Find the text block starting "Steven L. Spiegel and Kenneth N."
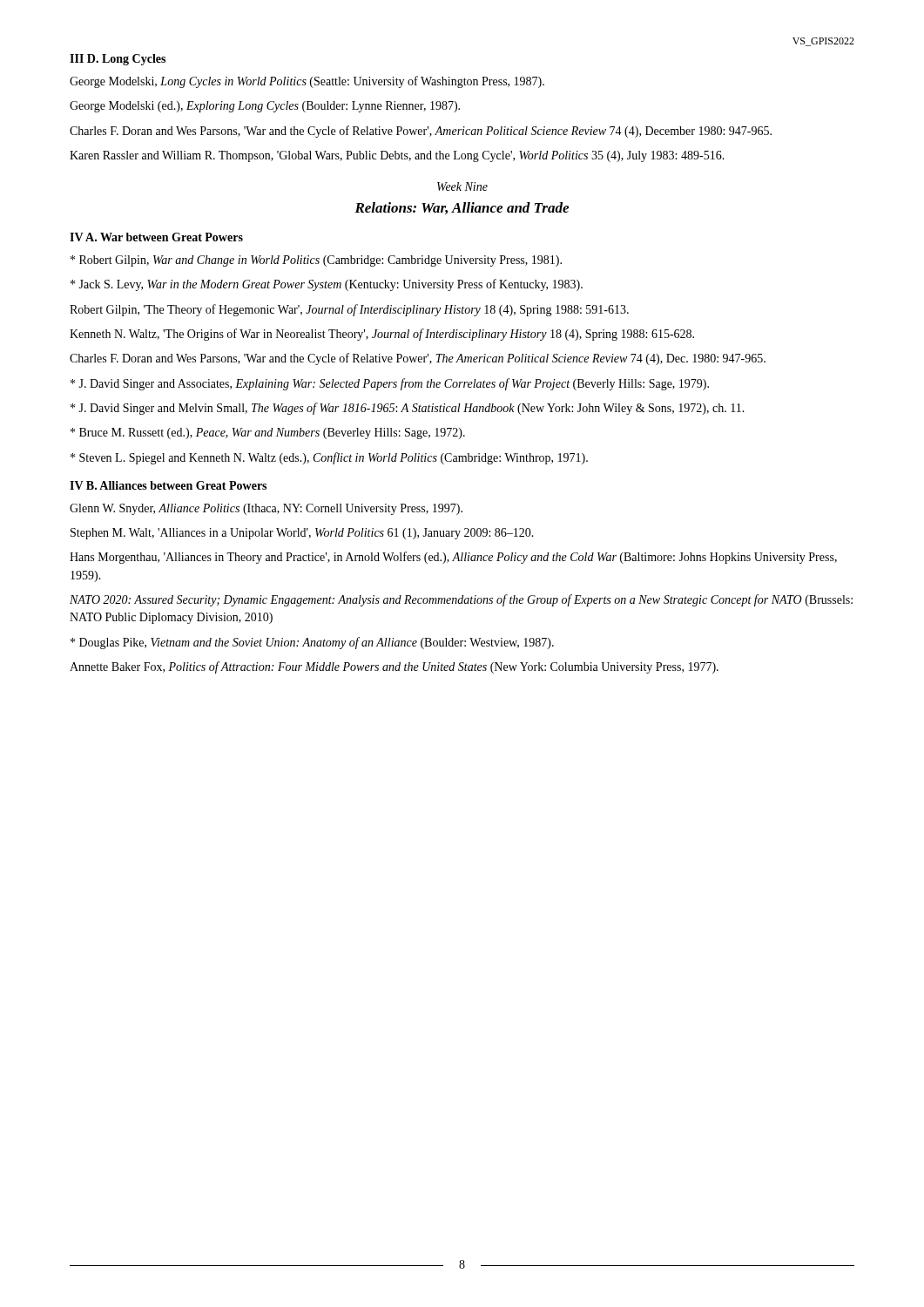This screenshot has width=924, height=1307. pos(329,457)
